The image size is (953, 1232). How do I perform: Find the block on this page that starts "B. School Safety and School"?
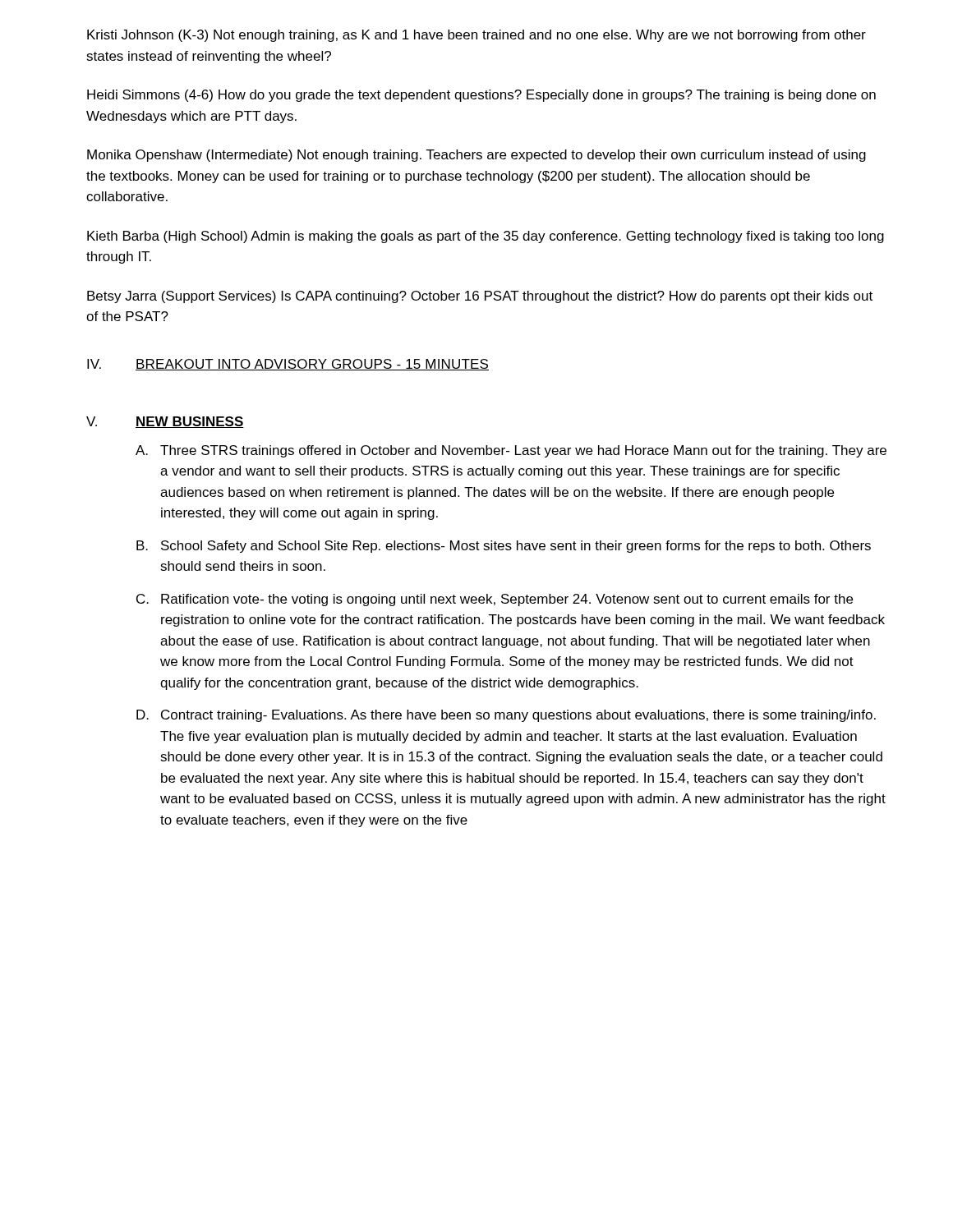click(511, 556)
